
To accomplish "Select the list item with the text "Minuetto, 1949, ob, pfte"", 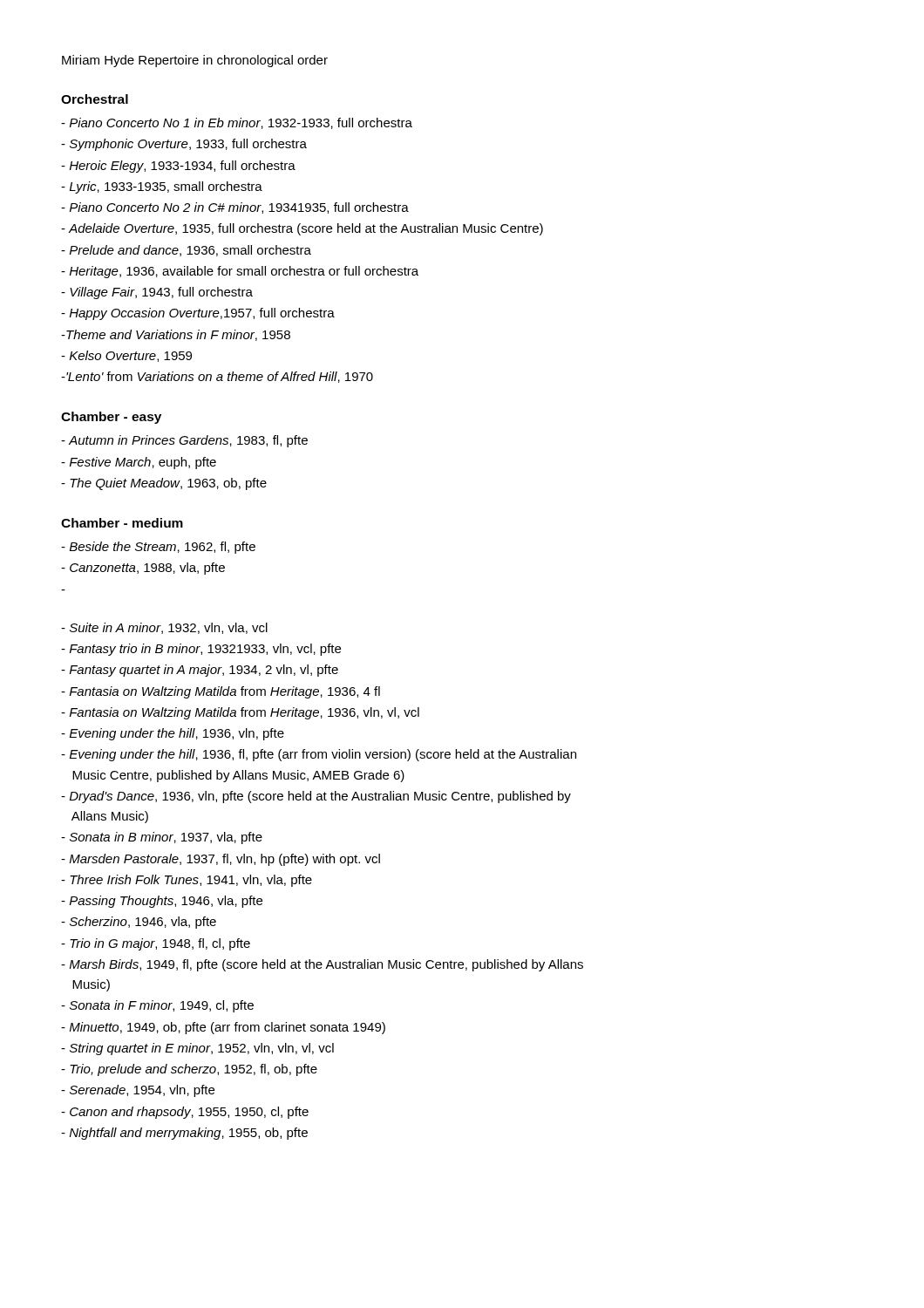I will tap(223, 1026).
